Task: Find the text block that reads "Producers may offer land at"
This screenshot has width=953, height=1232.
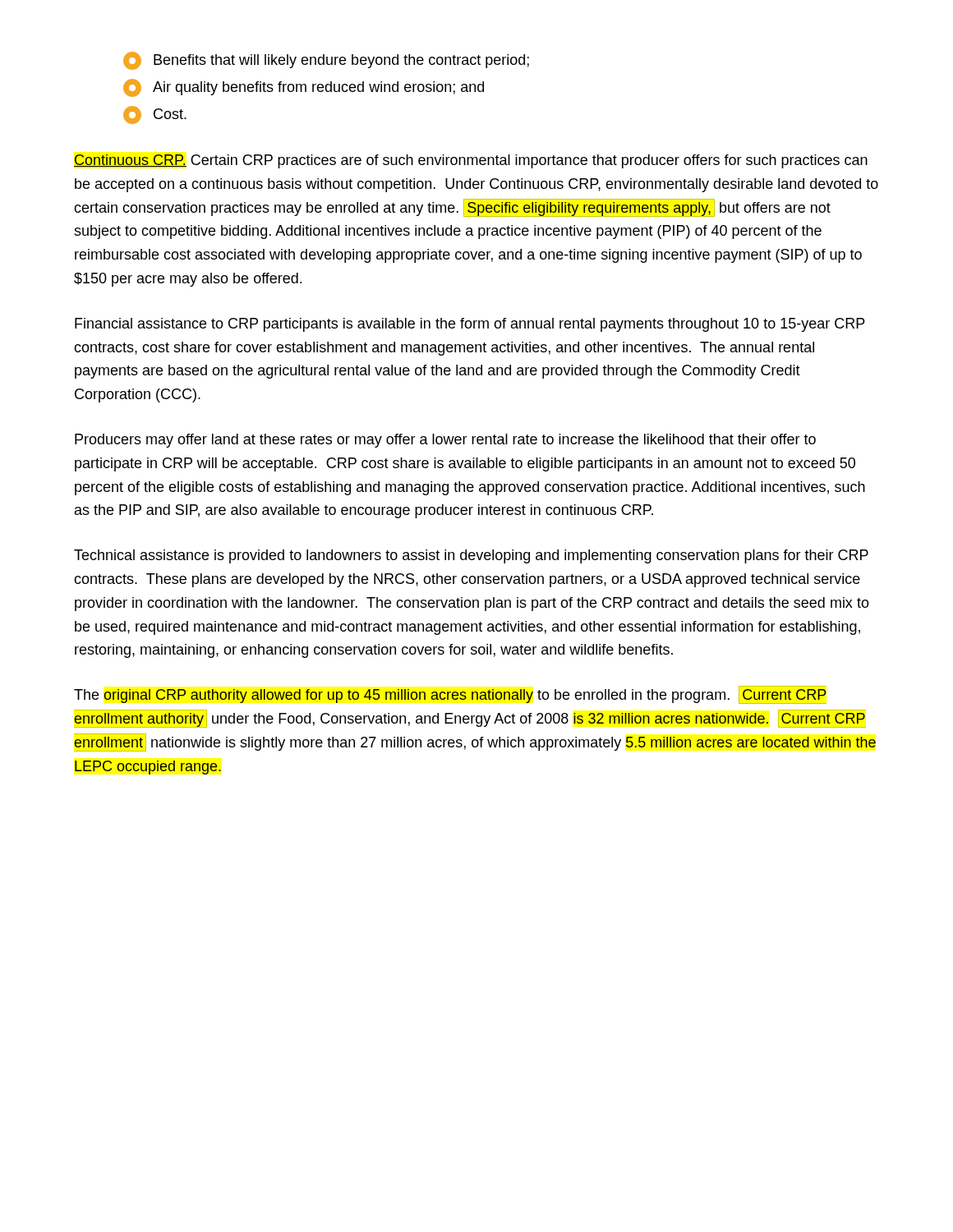Action: pyautogui.click(x=470, y=475)
